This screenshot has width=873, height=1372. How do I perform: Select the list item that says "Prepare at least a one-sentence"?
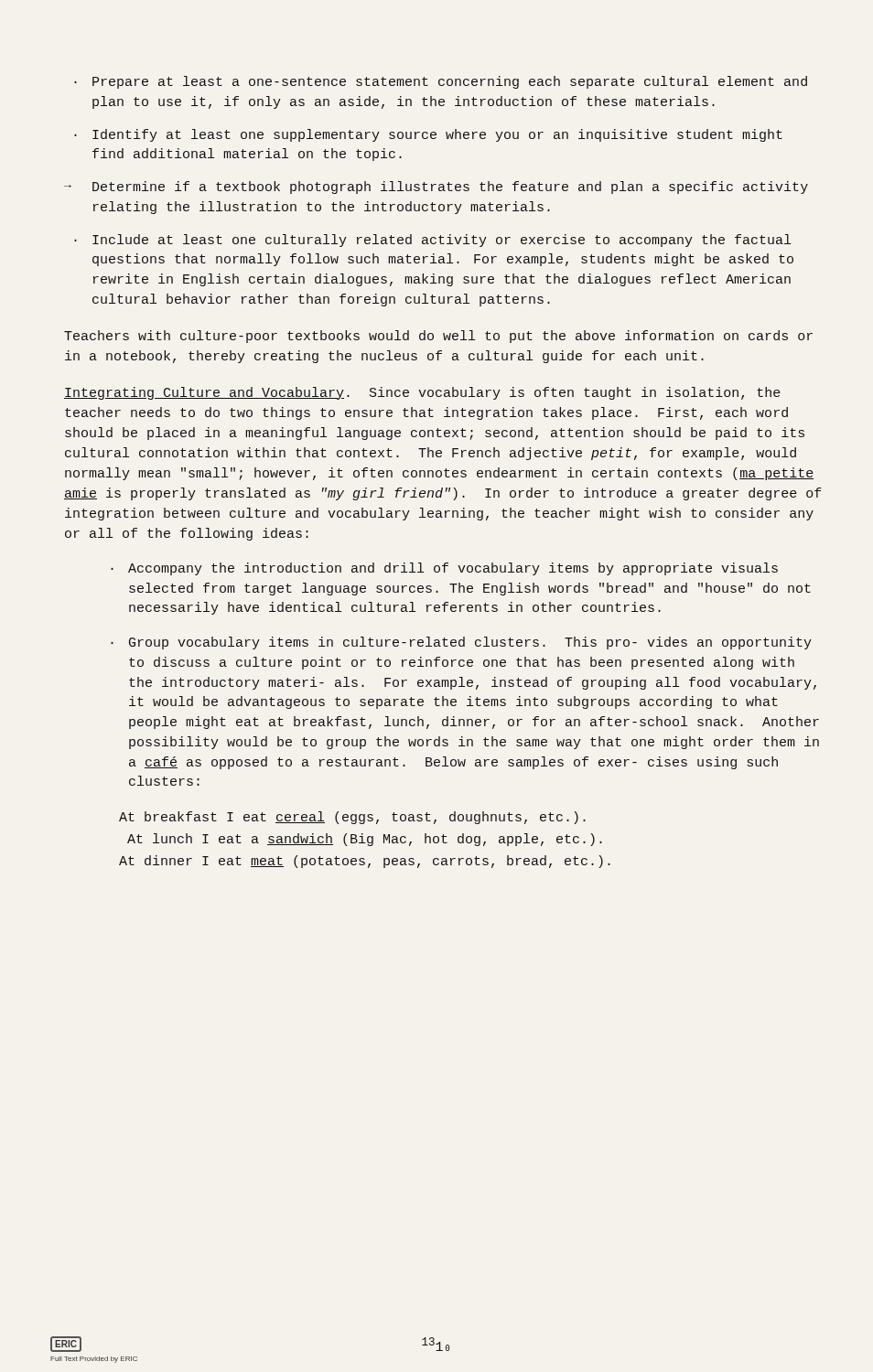pyautogui.click(x=450, y=93)
